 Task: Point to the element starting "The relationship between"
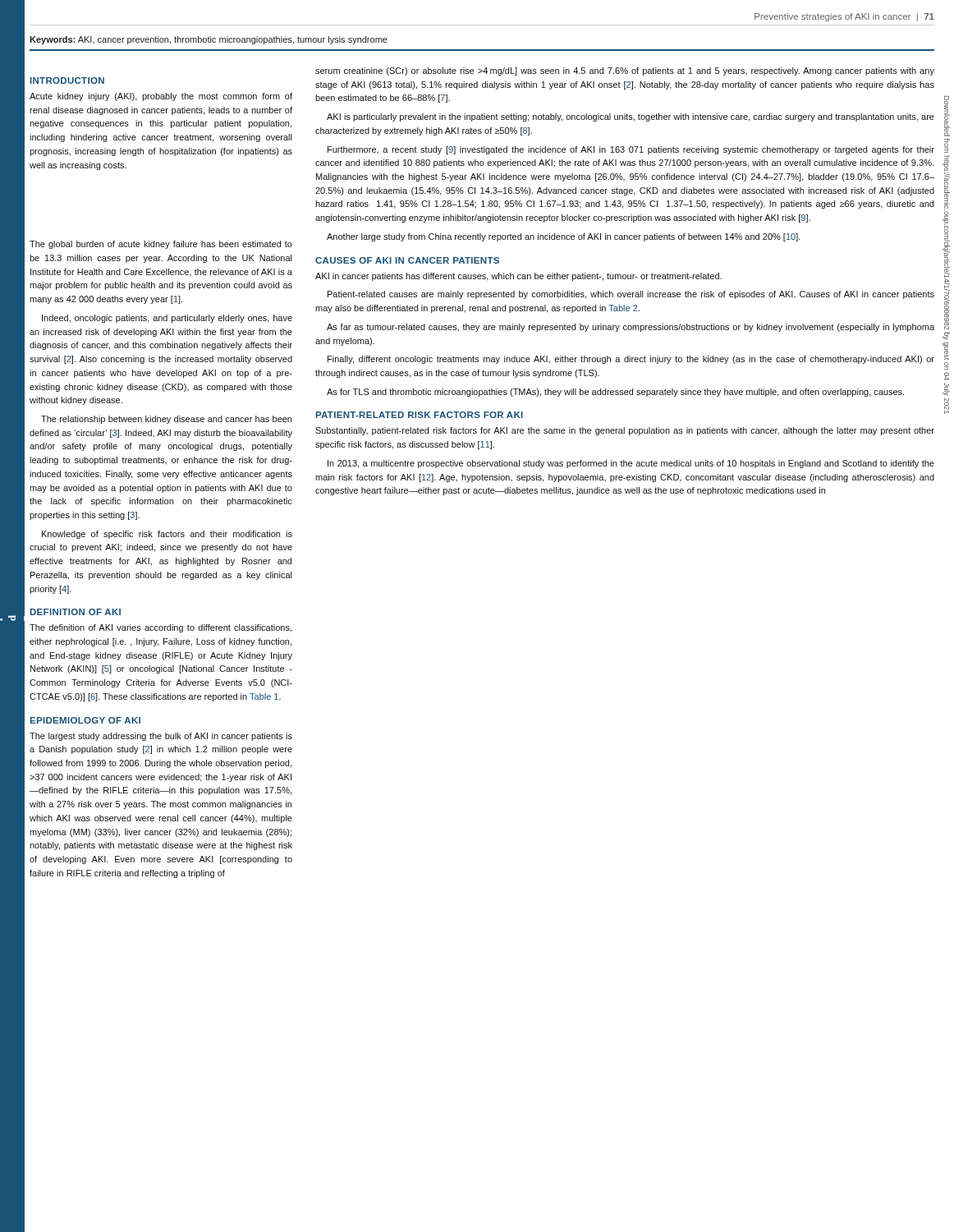pyautogui.click(x=161, y=467)
